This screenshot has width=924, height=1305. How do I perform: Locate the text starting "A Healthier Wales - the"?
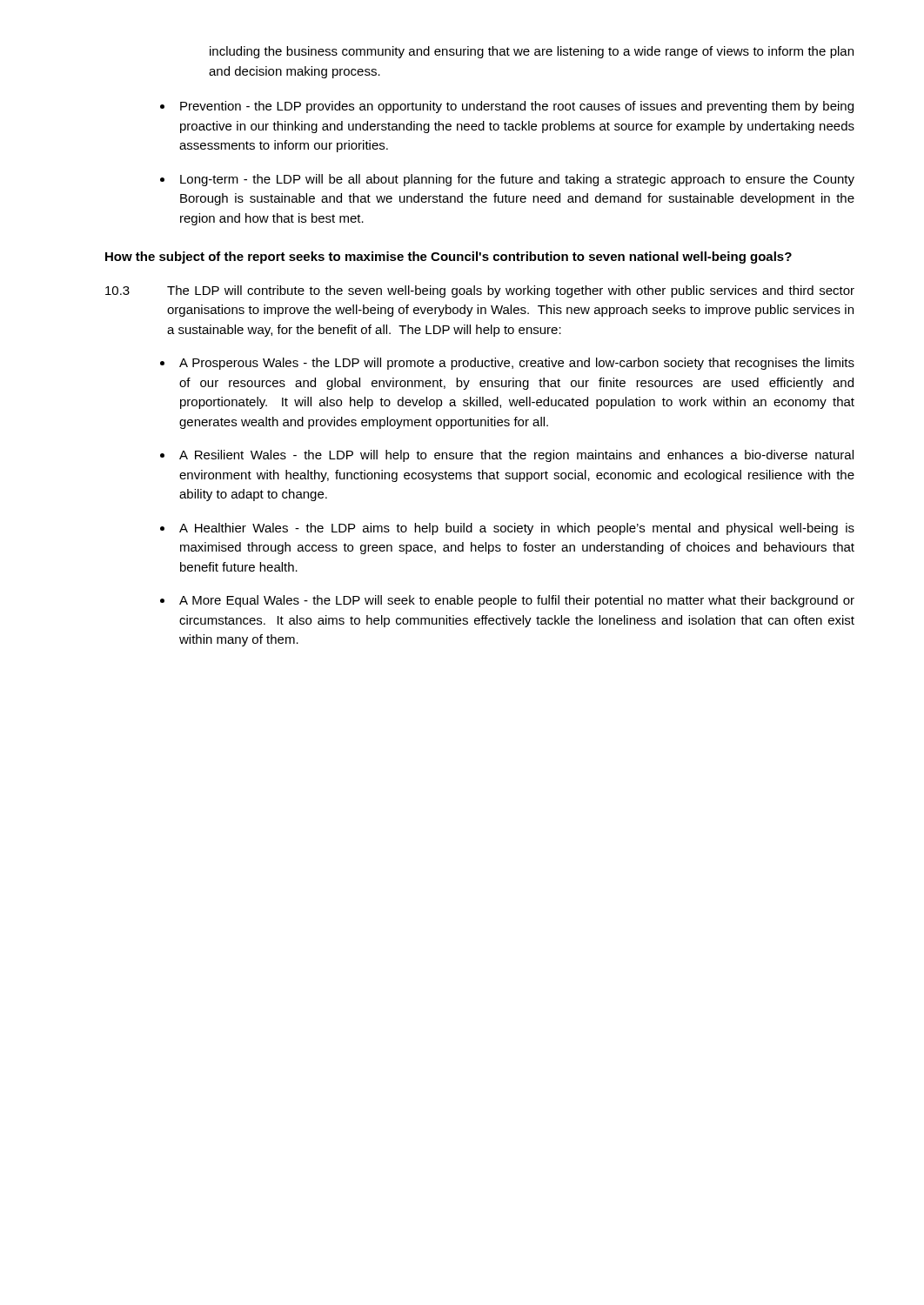pos(517,547)
